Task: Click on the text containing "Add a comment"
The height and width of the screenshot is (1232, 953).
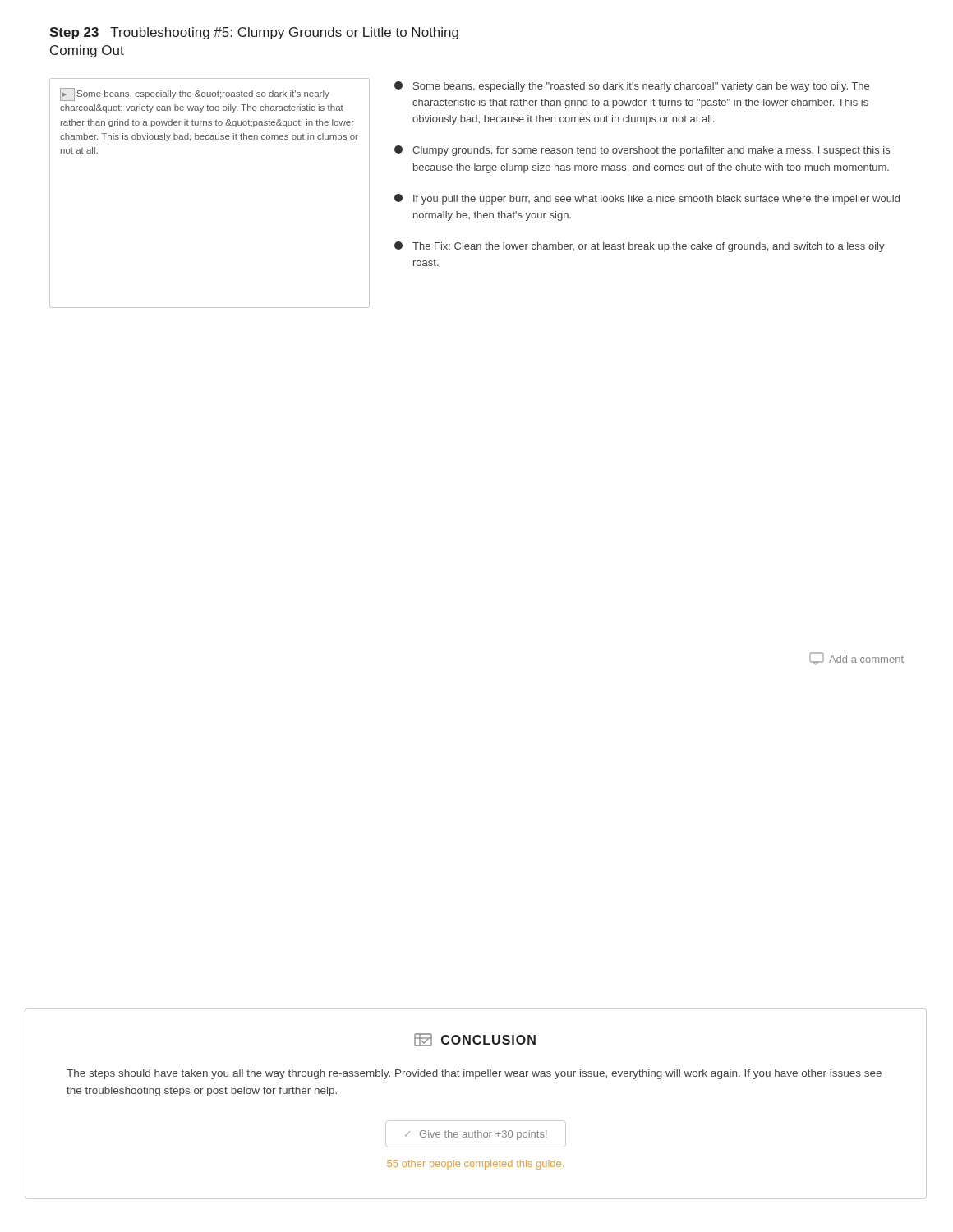Action: [x=856, y=659]
